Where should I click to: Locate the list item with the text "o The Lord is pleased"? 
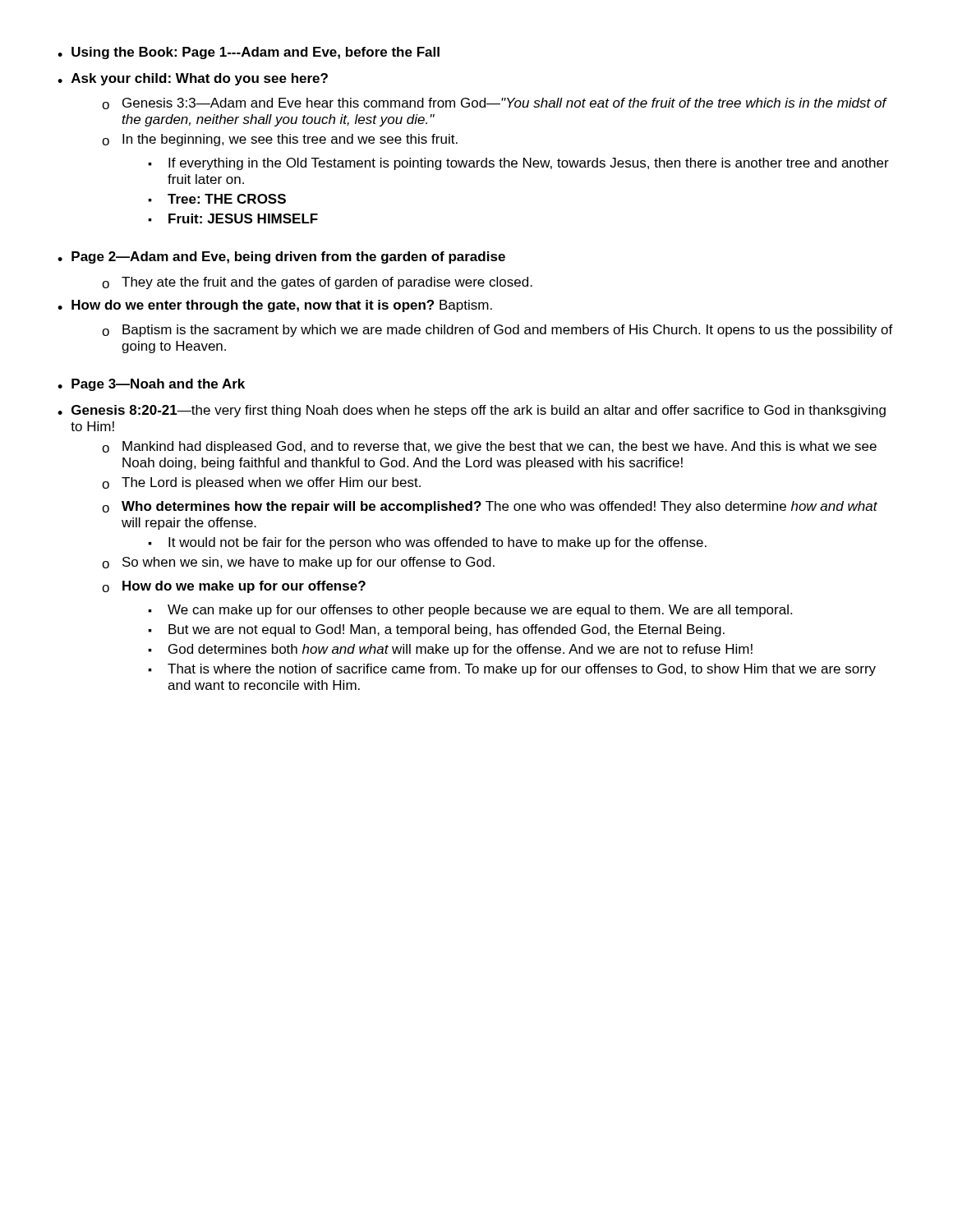(262, 485)
